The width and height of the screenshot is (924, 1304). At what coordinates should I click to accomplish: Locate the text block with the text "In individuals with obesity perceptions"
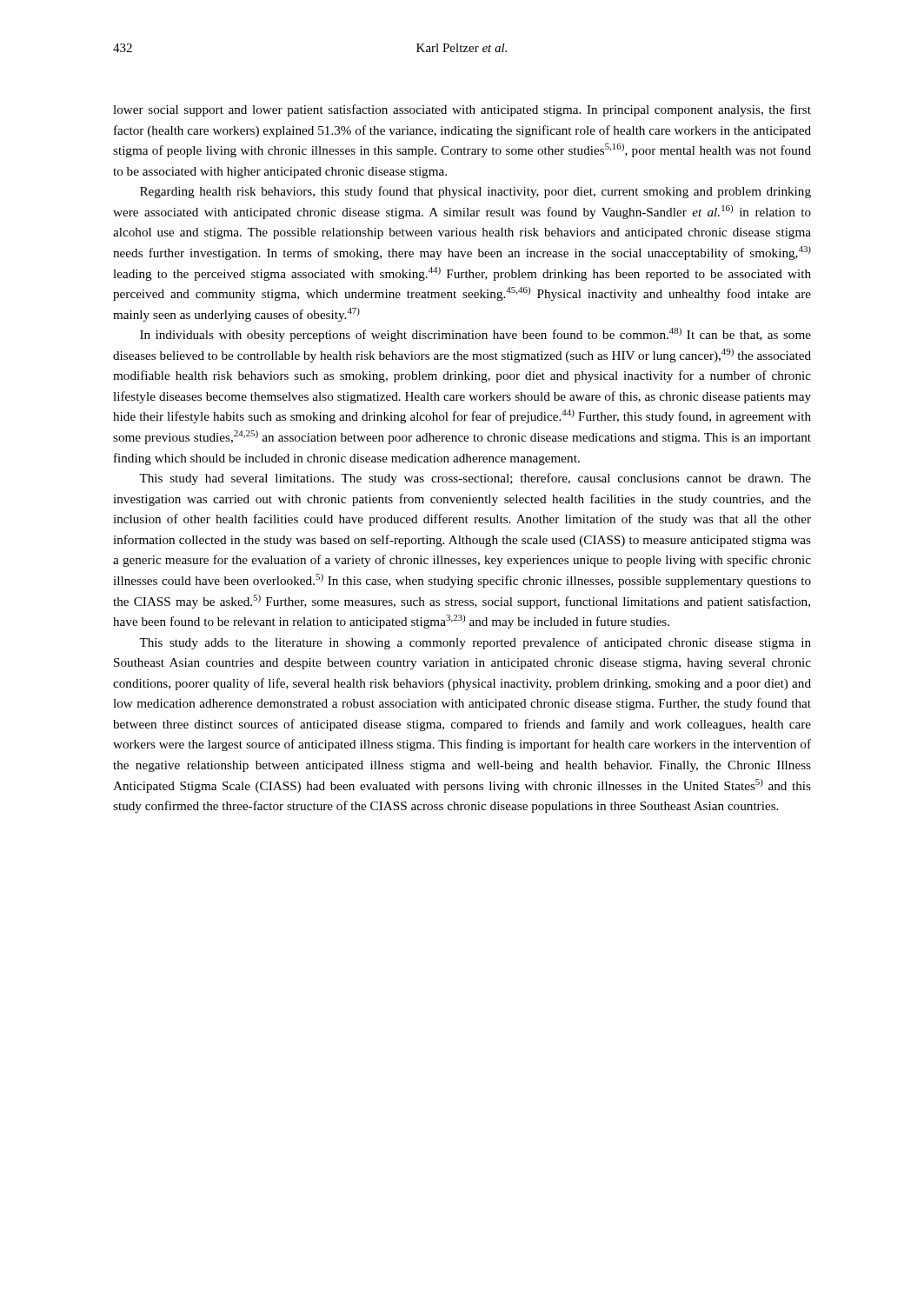click(x=462, y=395)
